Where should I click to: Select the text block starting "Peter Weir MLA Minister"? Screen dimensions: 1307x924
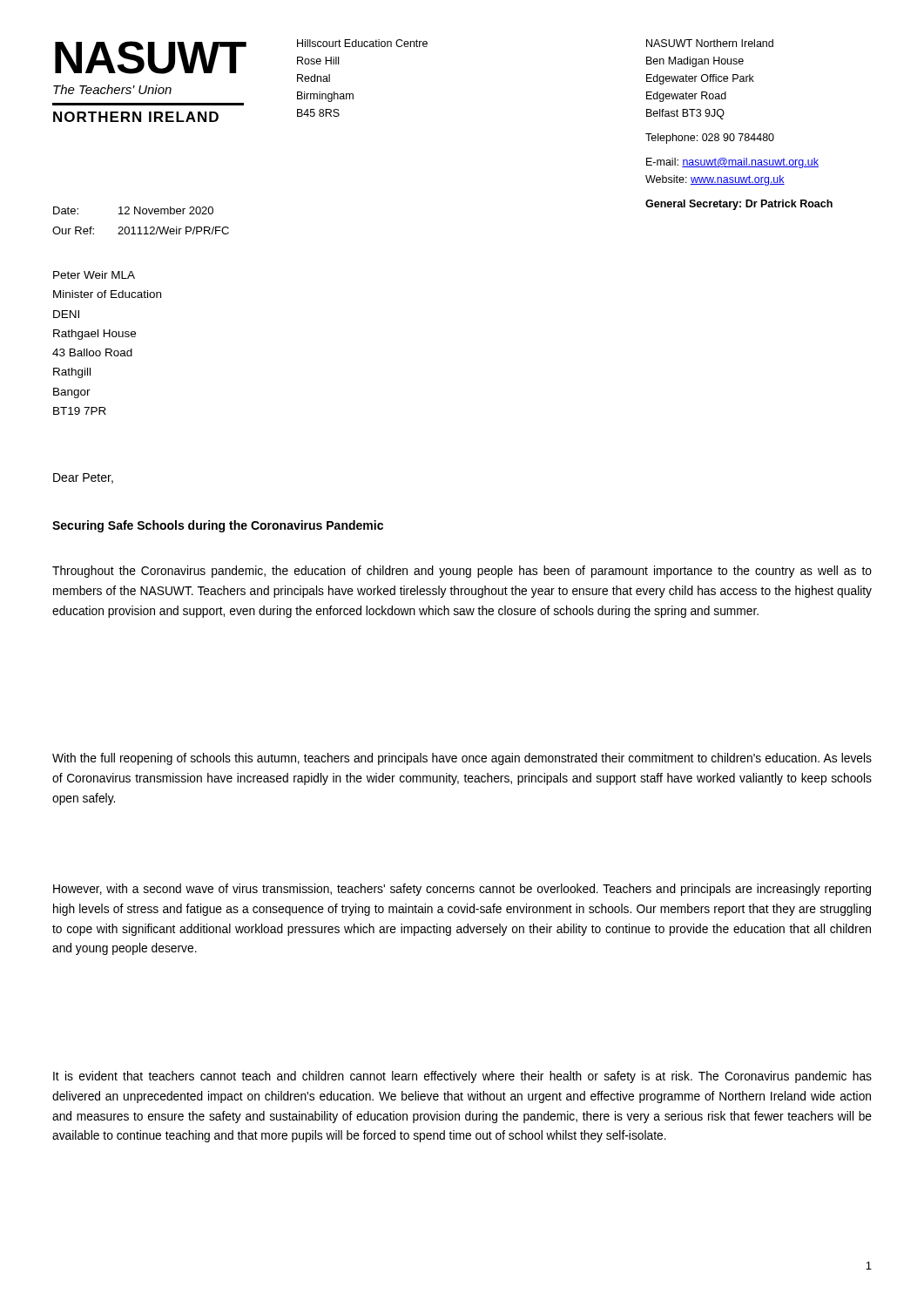107,343
